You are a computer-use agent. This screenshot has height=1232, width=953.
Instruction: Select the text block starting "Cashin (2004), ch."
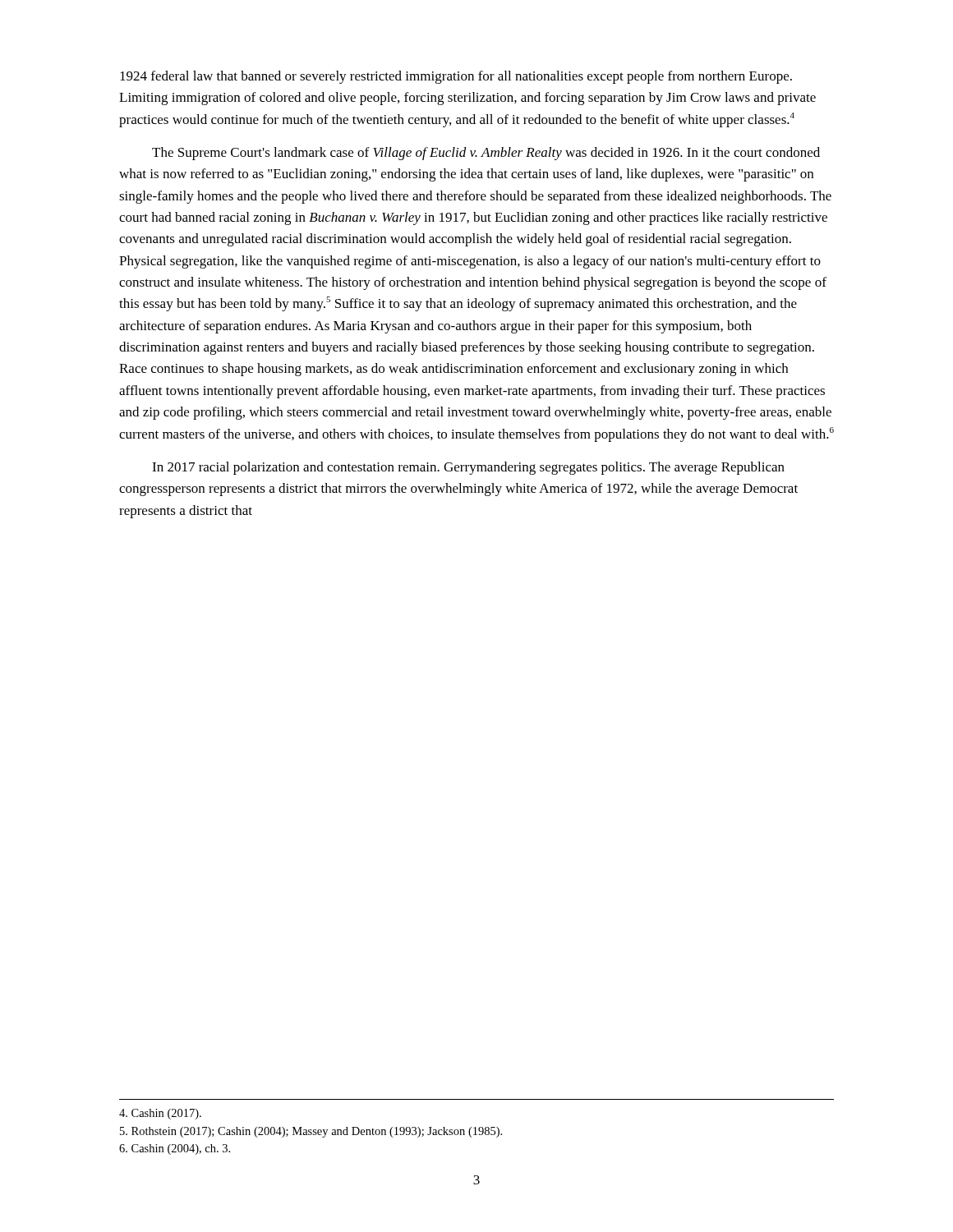coord(175,1148)
